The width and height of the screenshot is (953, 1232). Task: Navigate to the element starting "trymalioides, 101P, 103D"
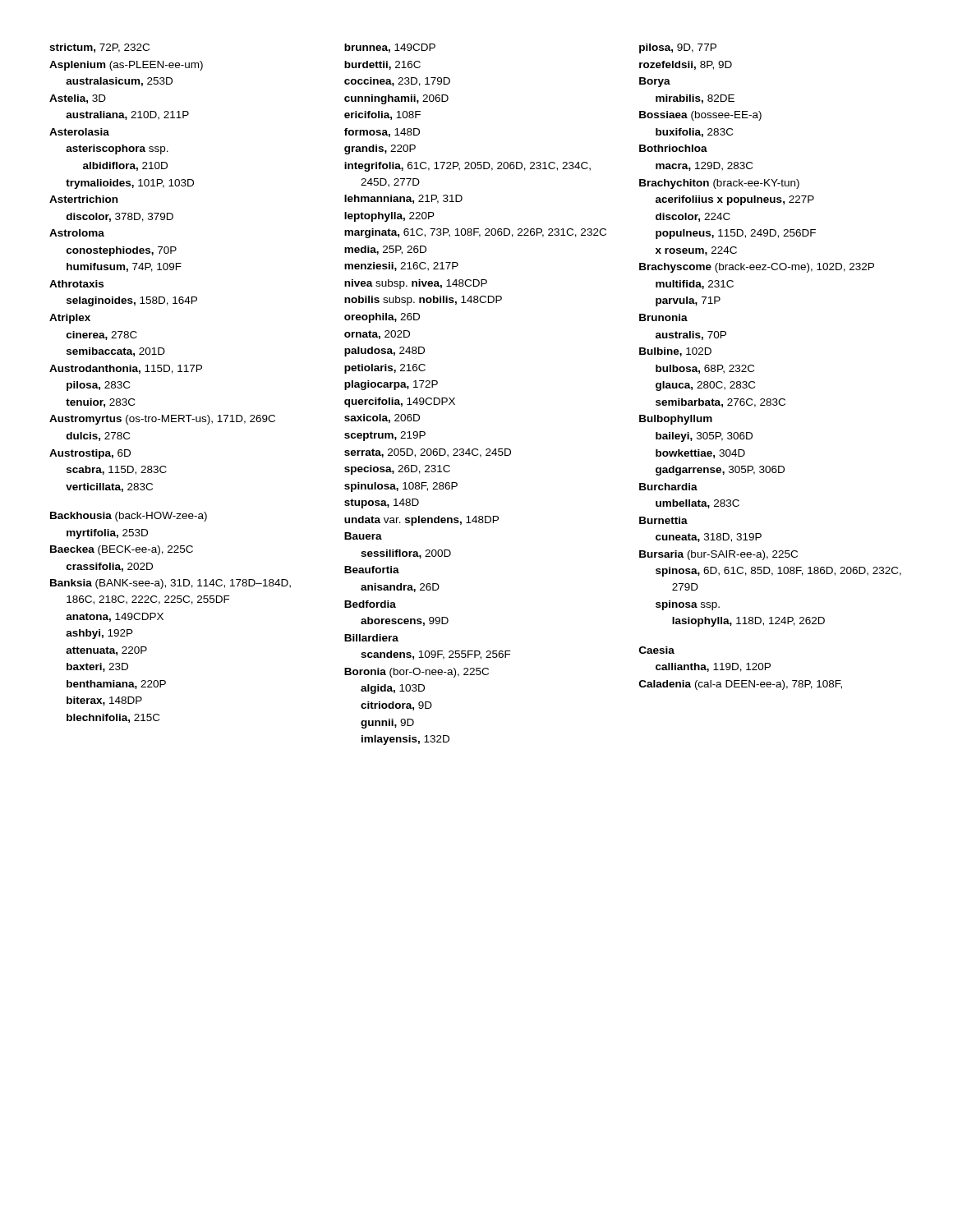coord(130,182)
